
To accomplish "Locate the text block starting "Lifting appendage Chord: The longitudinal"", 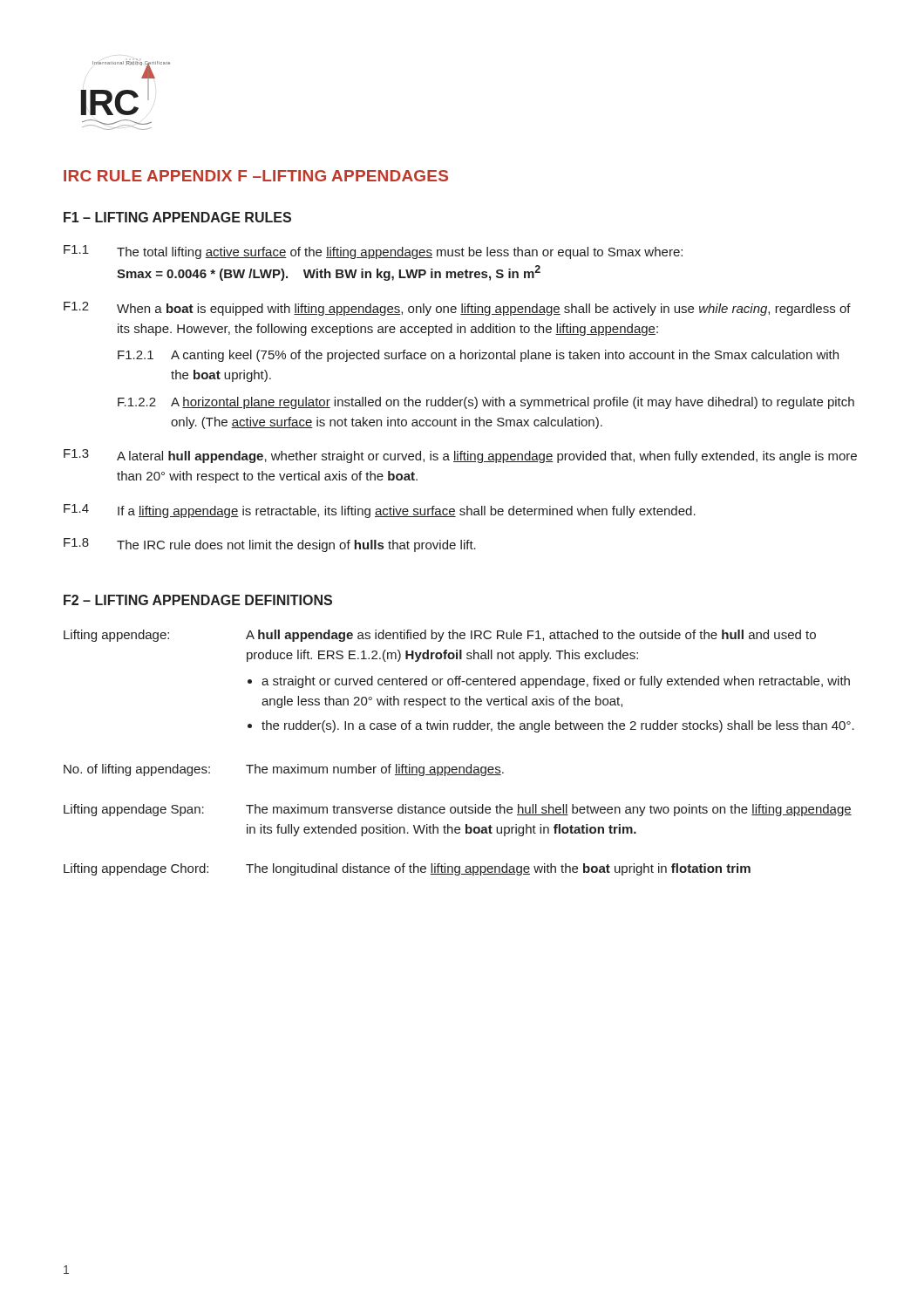I will [462, 868].
